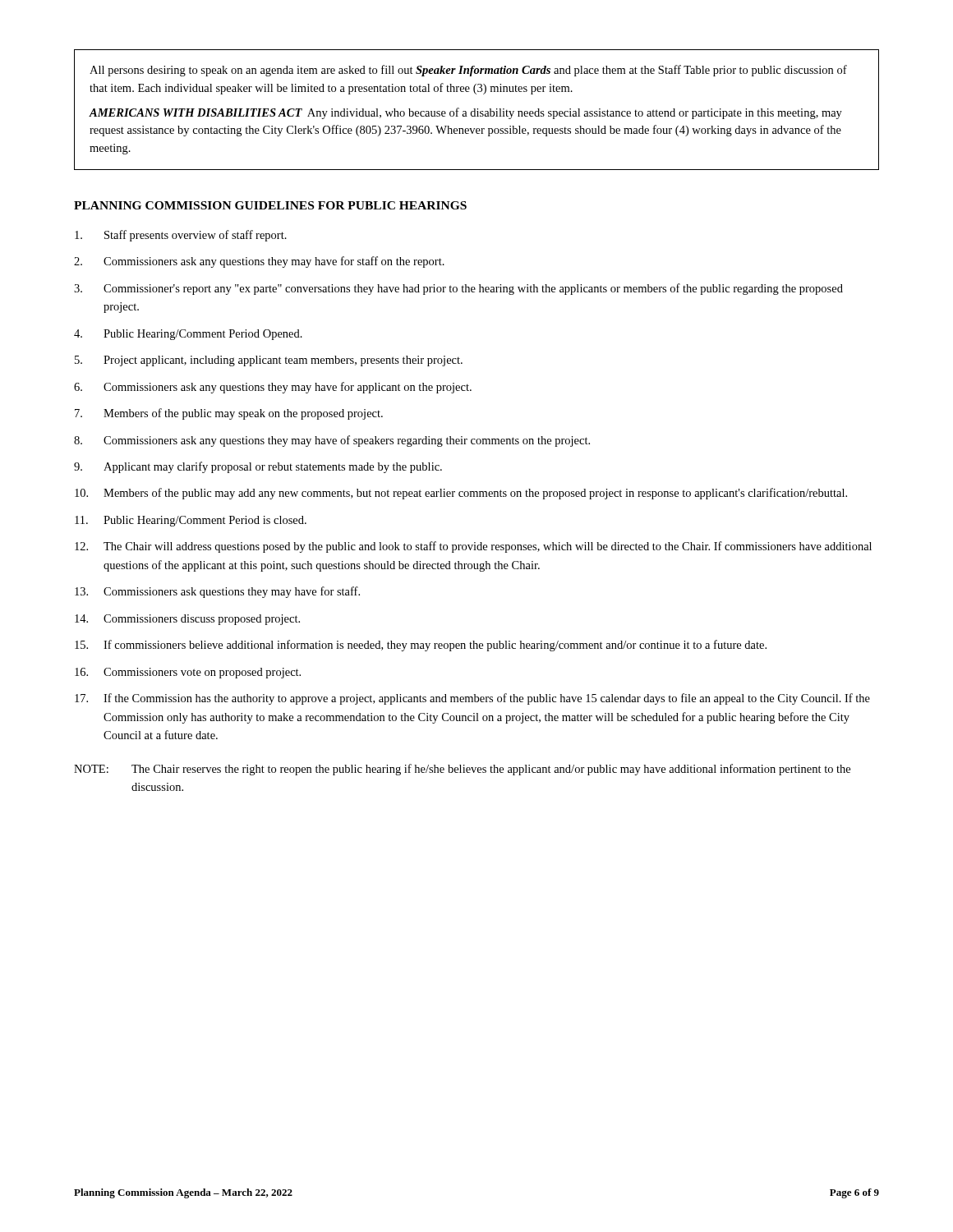The height and width of the screenshot is (1232, 953).
Task: Click on the passage starting "17. If the Commission has"
Action: click(476, 717)
